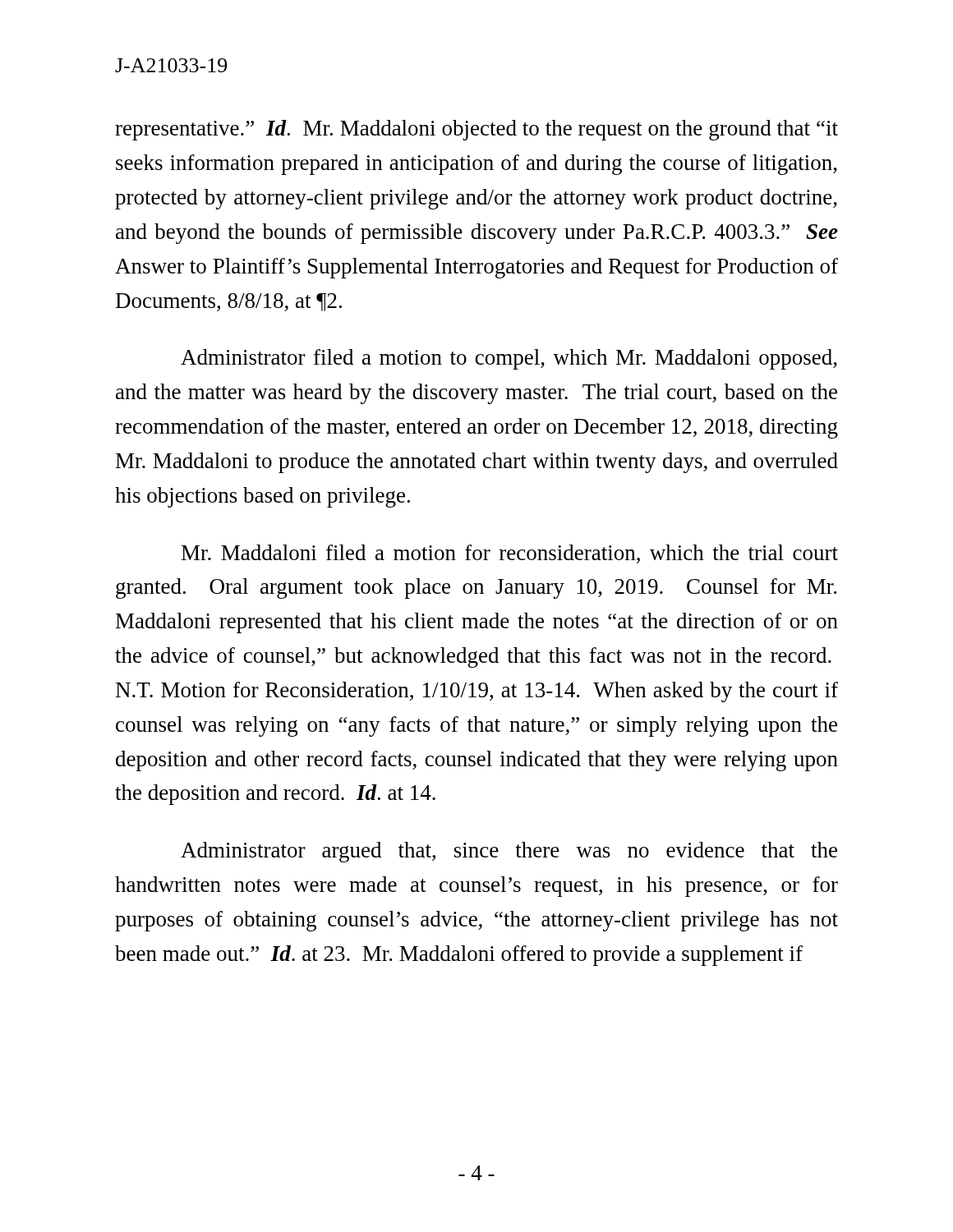The width and height of the screenshot is (953, 1232).
Task: Locate the region starting "Mr. Maddaloni filed a motion for"
Action: [x=476, y=673]
